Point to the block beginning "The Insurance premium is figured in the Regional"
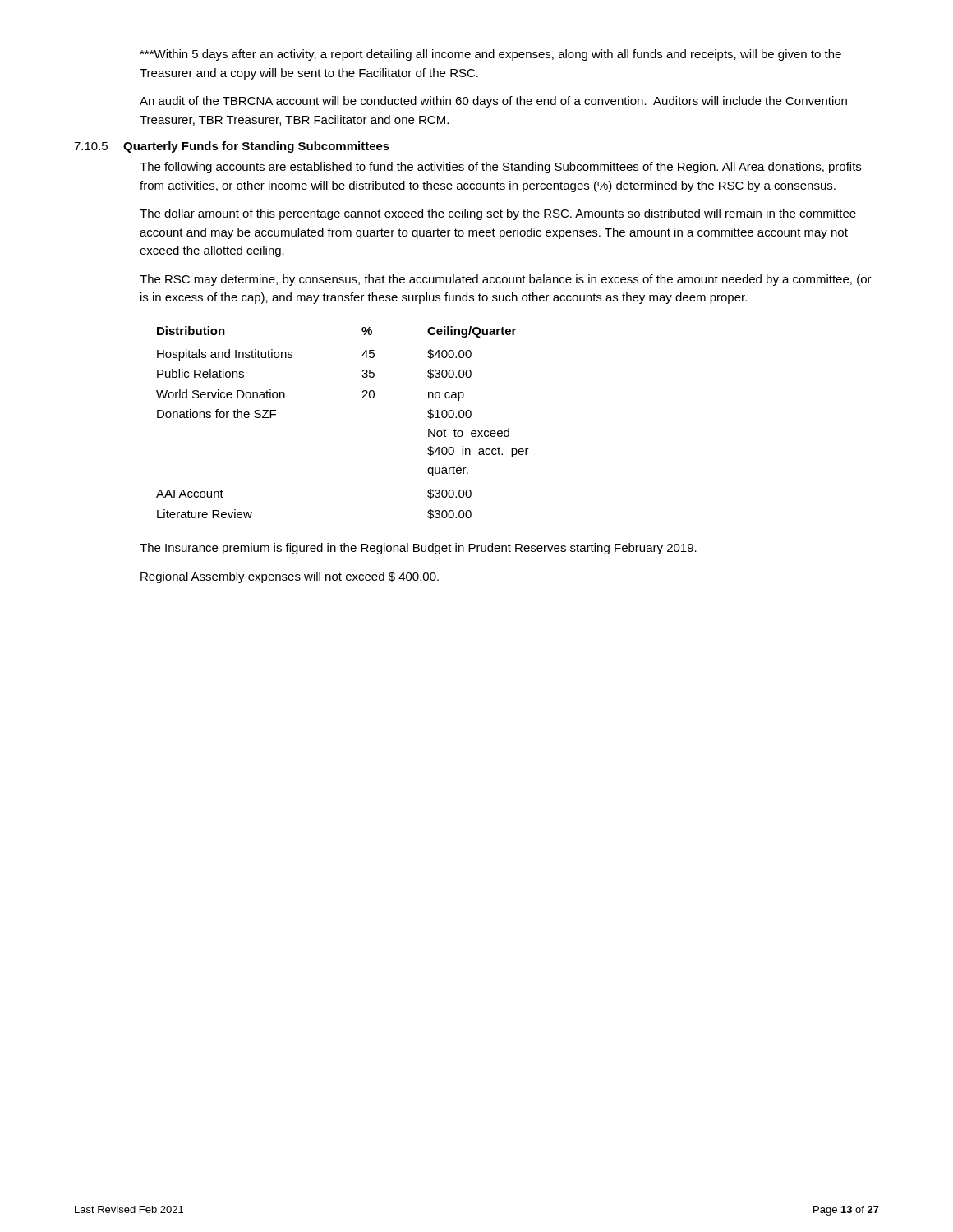The height and width of the screenshot is (1232, 953). tap(509, 562)
